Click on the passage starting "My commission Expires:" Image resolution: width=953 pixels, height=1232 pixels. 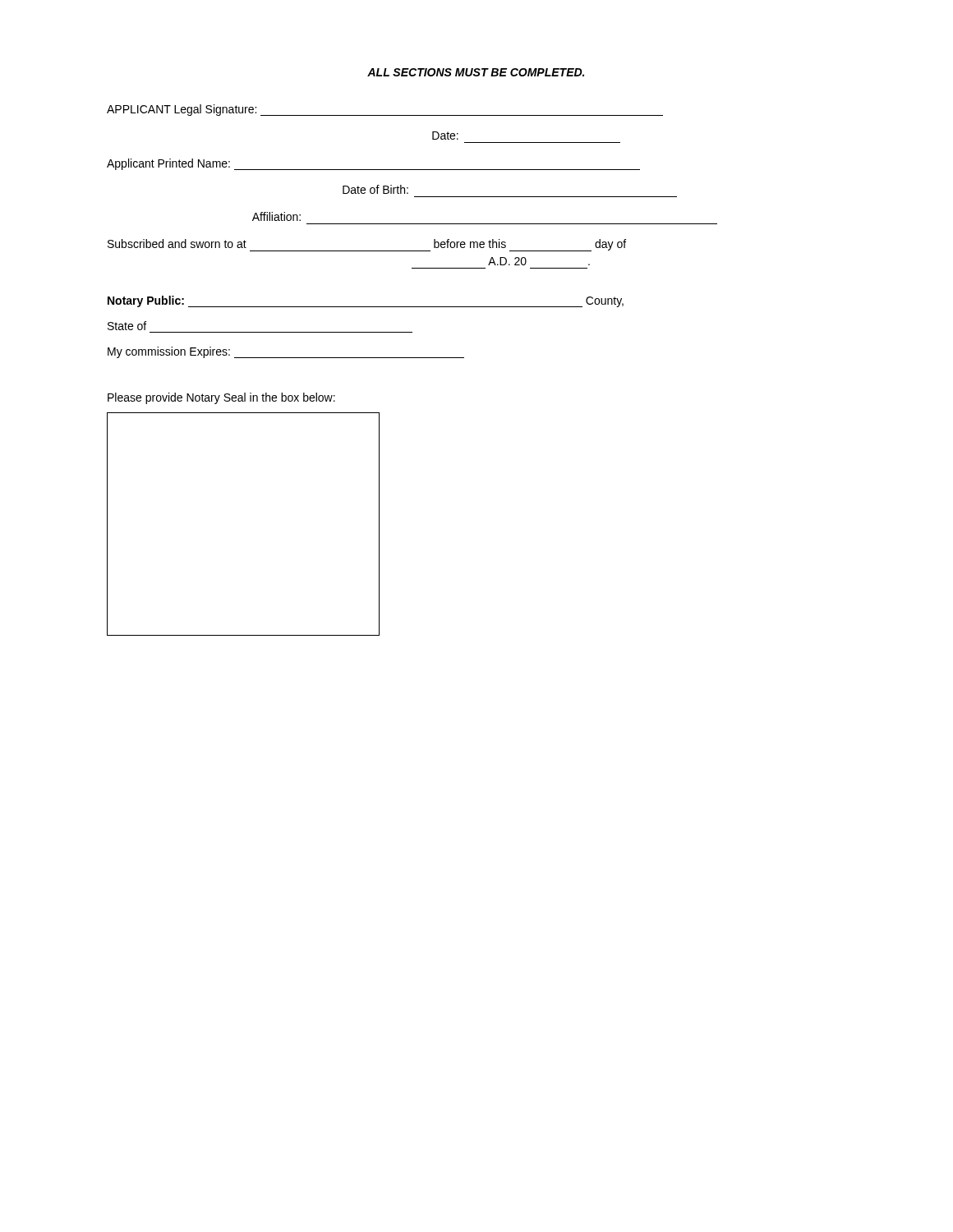coord(285,351)
